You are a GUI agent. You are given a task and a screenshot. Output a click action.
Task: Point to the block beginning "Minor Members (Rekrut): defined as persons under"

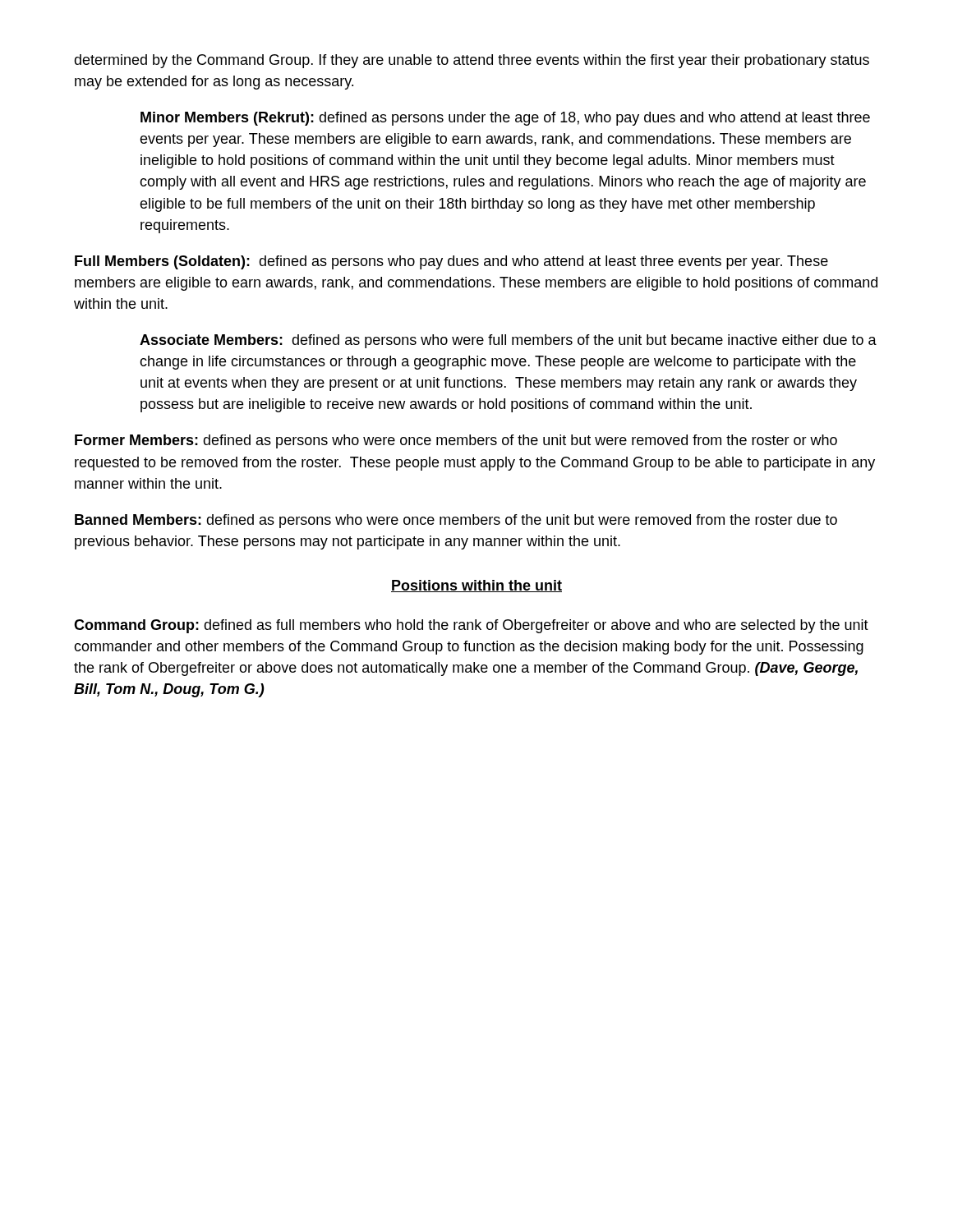[509, 171]
